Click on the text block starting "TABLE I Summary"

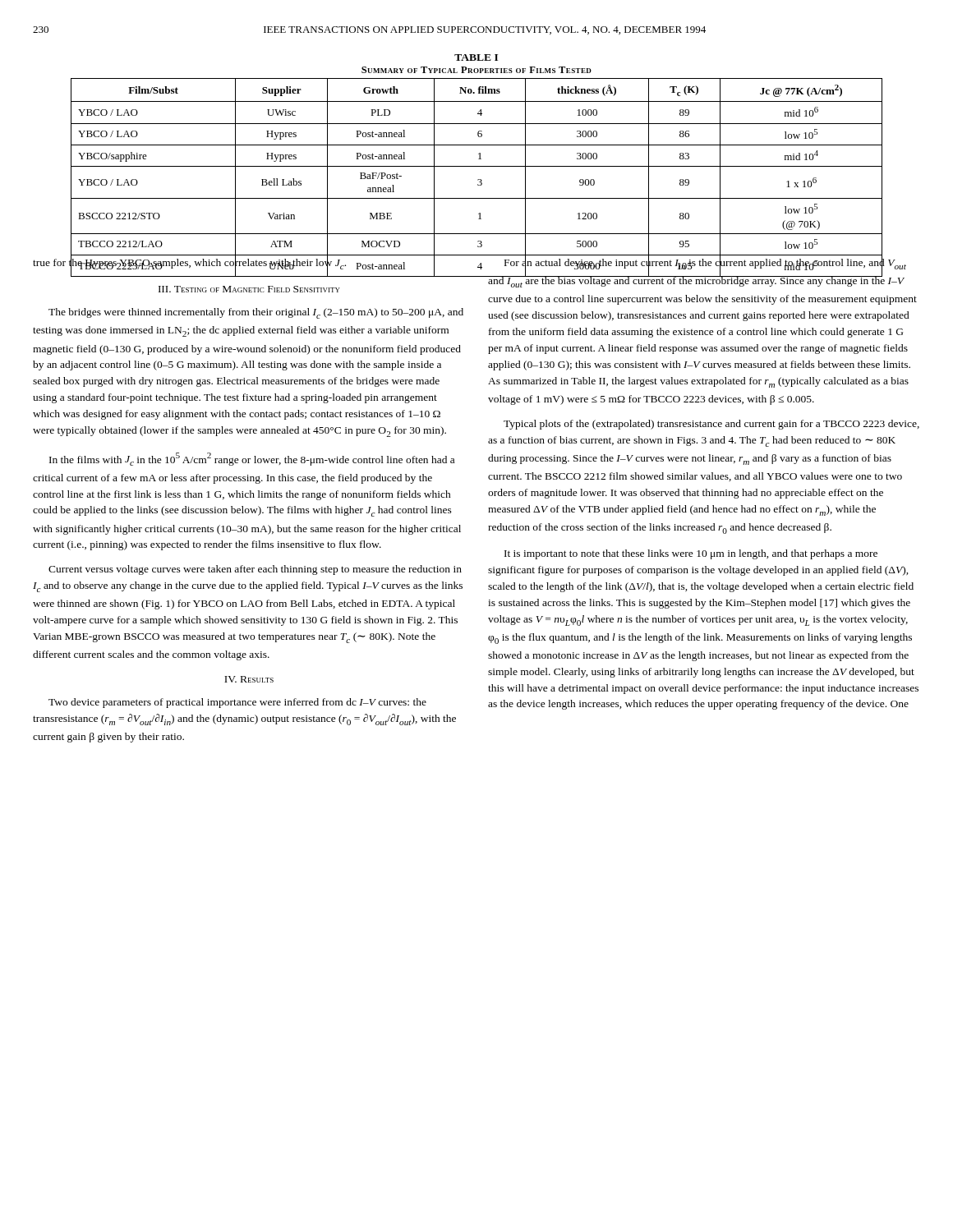[476, 64]
